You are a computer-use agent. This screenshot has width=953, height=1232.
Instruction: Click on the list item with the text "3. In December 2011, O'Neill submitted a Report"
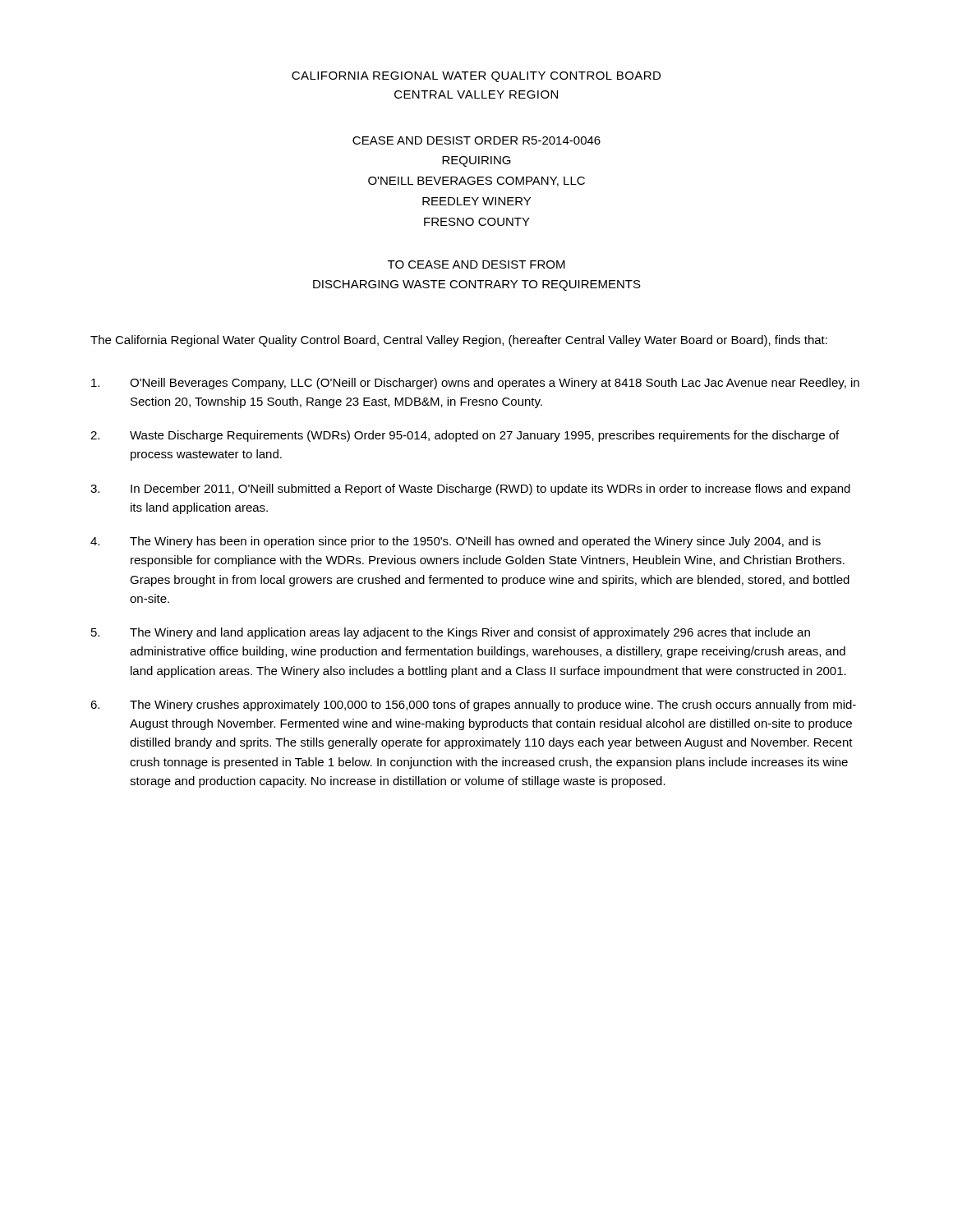pos(476,497)
